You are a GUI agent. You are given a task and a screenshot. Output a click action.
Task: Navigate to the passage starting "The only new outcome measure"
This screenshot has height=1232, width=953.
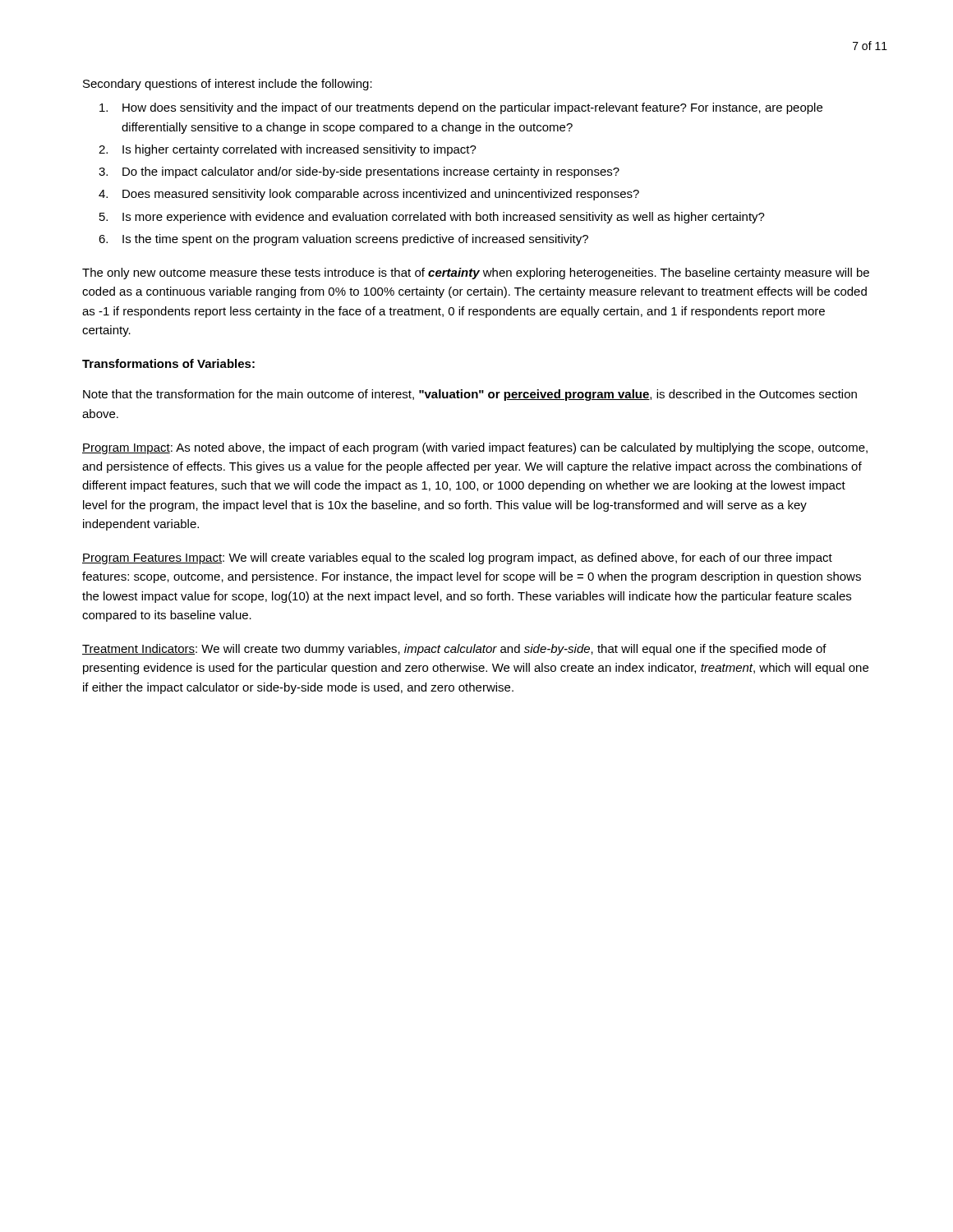(x=476, y=301)
